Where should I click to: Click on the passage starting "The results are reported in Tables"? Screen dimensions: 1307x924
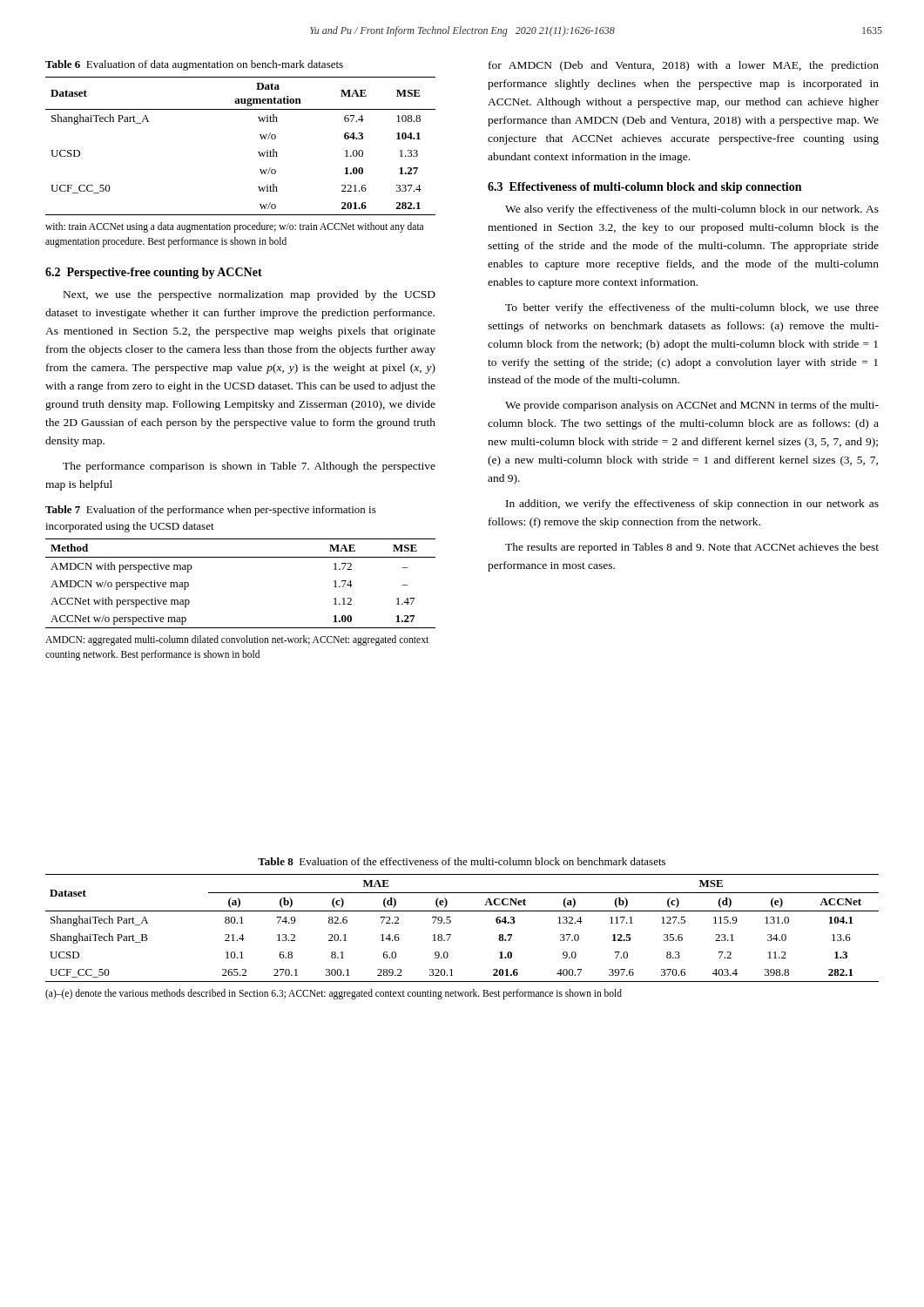click(x=683, y=556)
